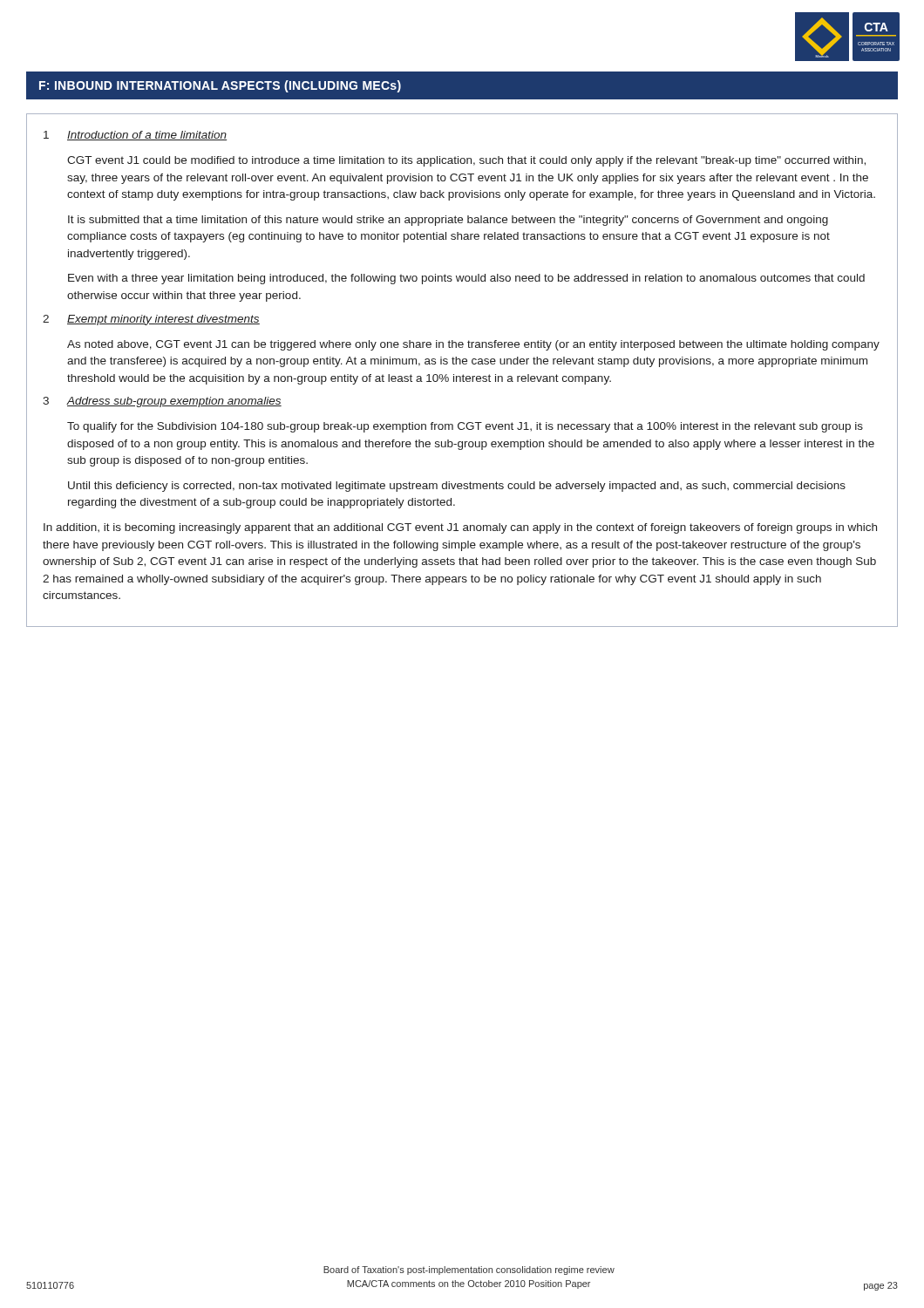Select the logo
Viewport: 924px width, 1308px height.
coord(847,38)
